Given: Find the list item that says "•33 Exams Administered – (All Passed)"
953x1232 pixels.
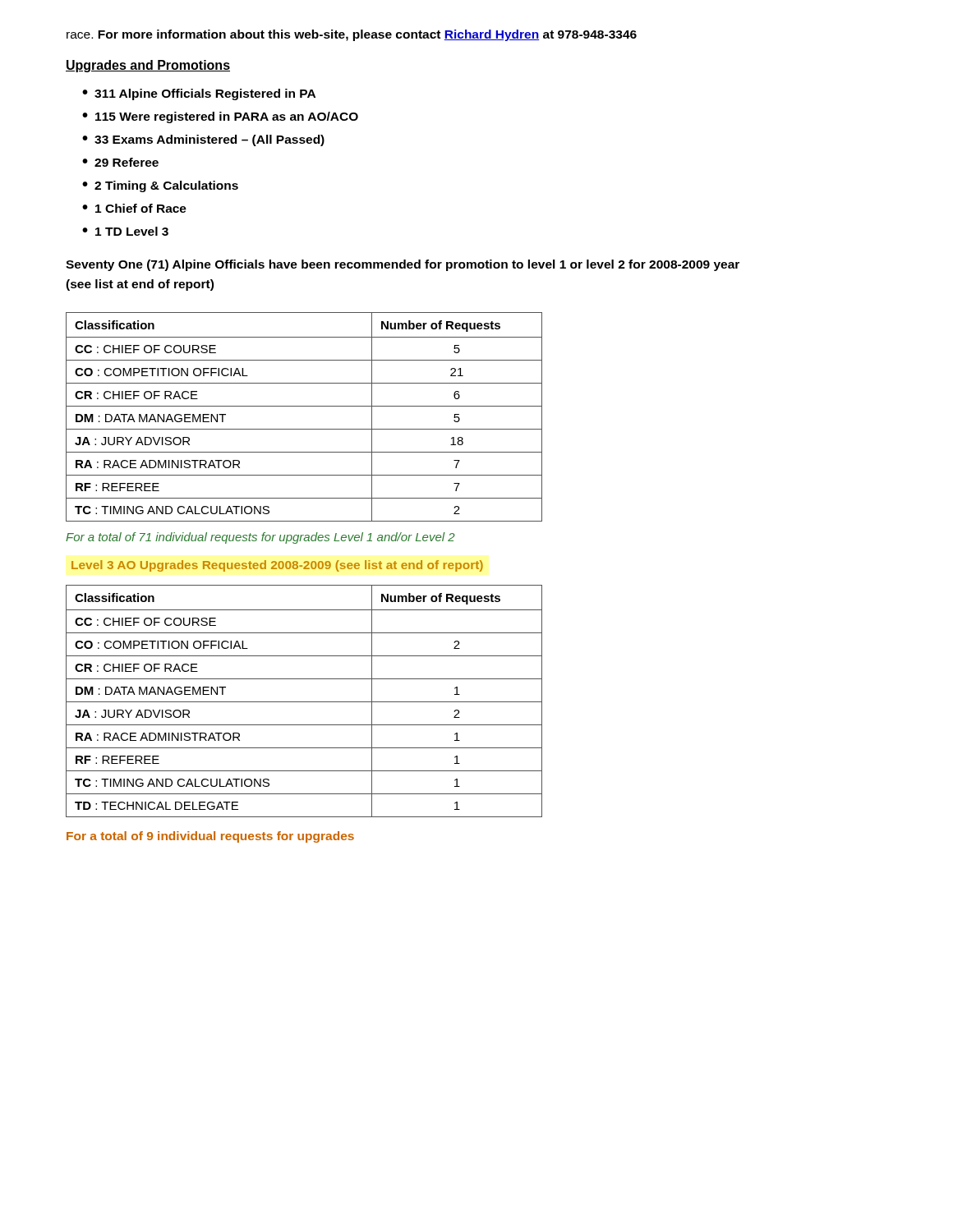Looking at the screenshot, I should click(x=203, y=139).
